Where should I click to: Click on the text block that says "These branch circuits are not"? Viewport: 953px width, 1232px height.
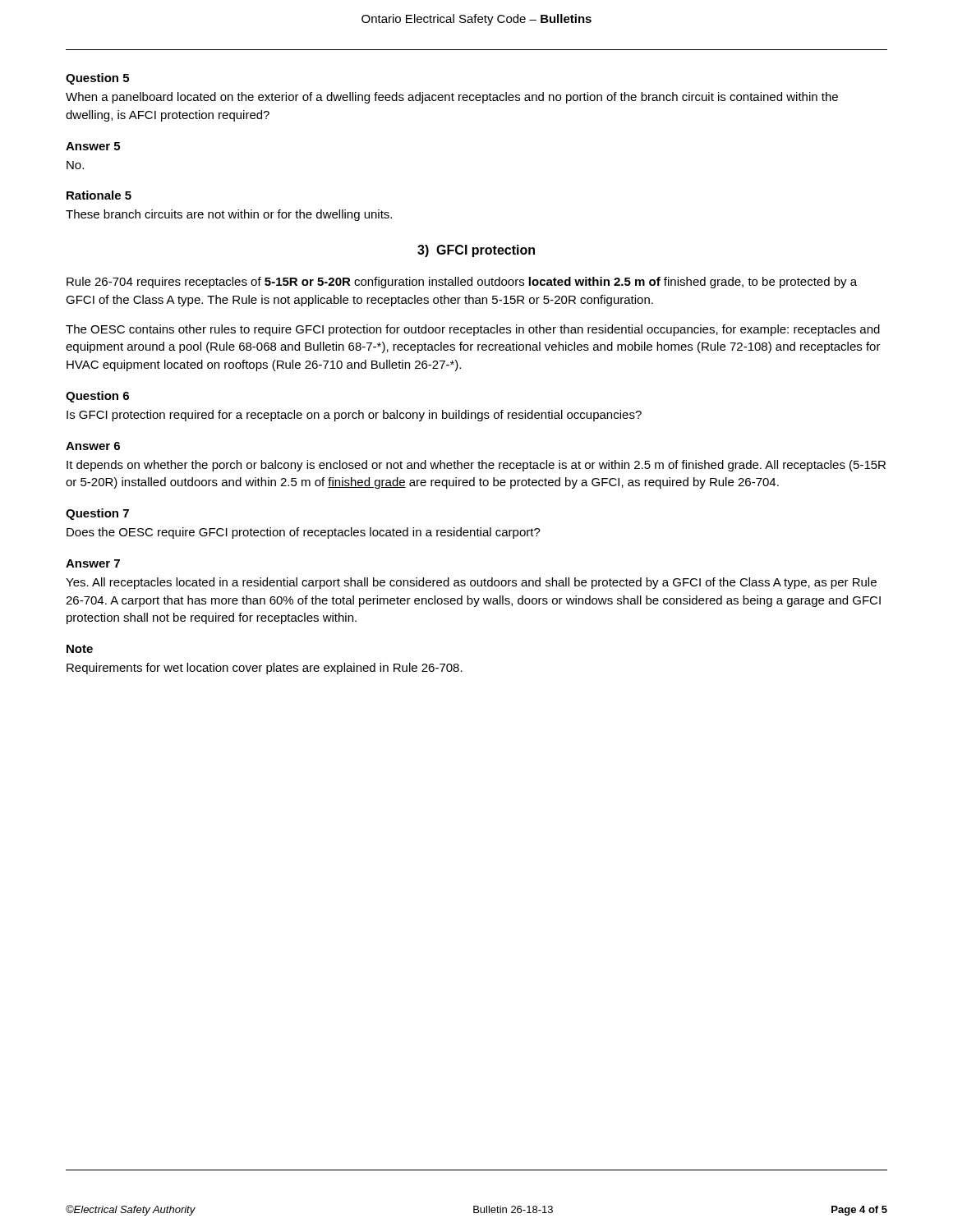pyautogui.click(x=229, y=214)
